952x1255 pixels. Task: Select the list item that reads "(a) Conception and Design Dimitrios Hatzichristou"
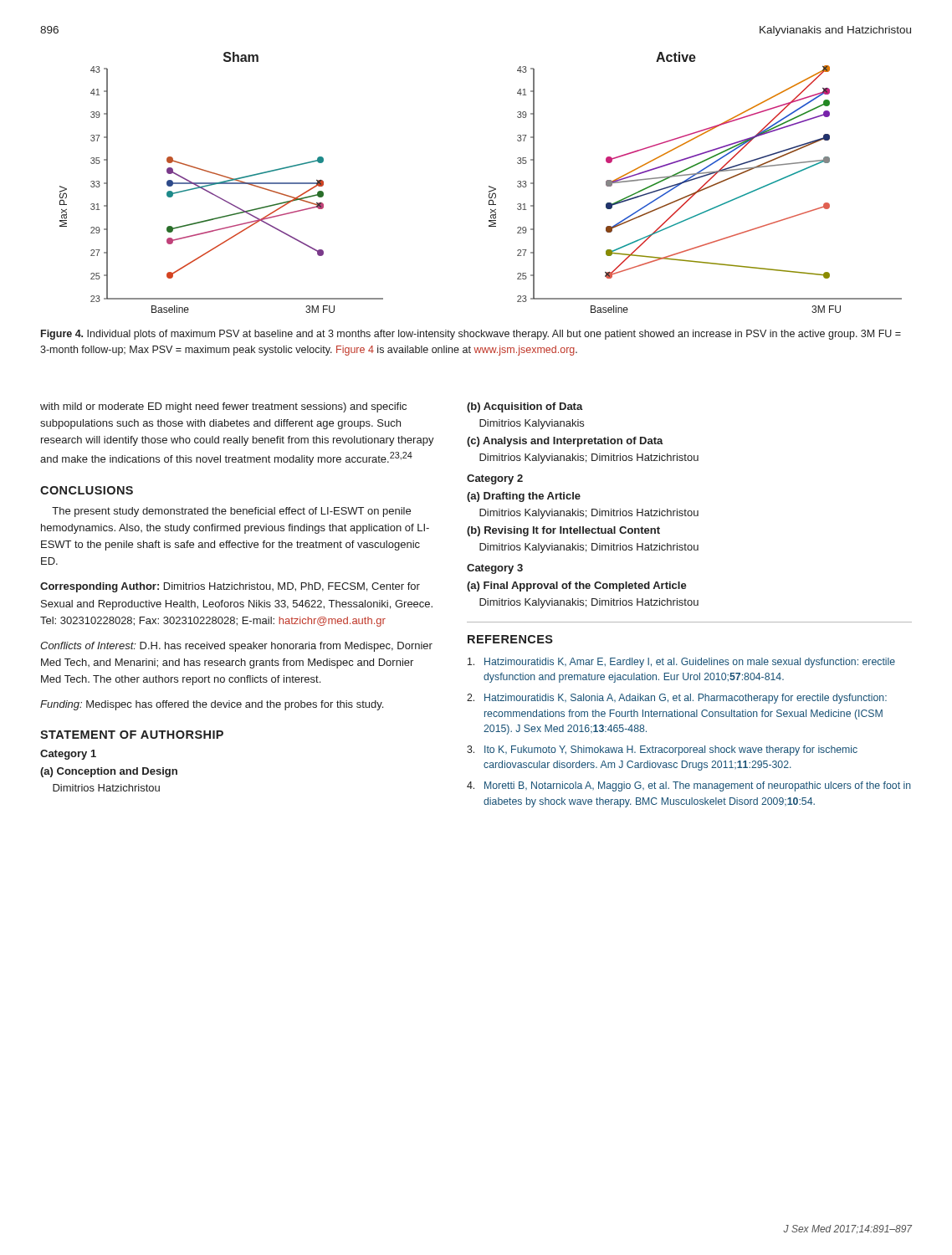pos(109,779)
